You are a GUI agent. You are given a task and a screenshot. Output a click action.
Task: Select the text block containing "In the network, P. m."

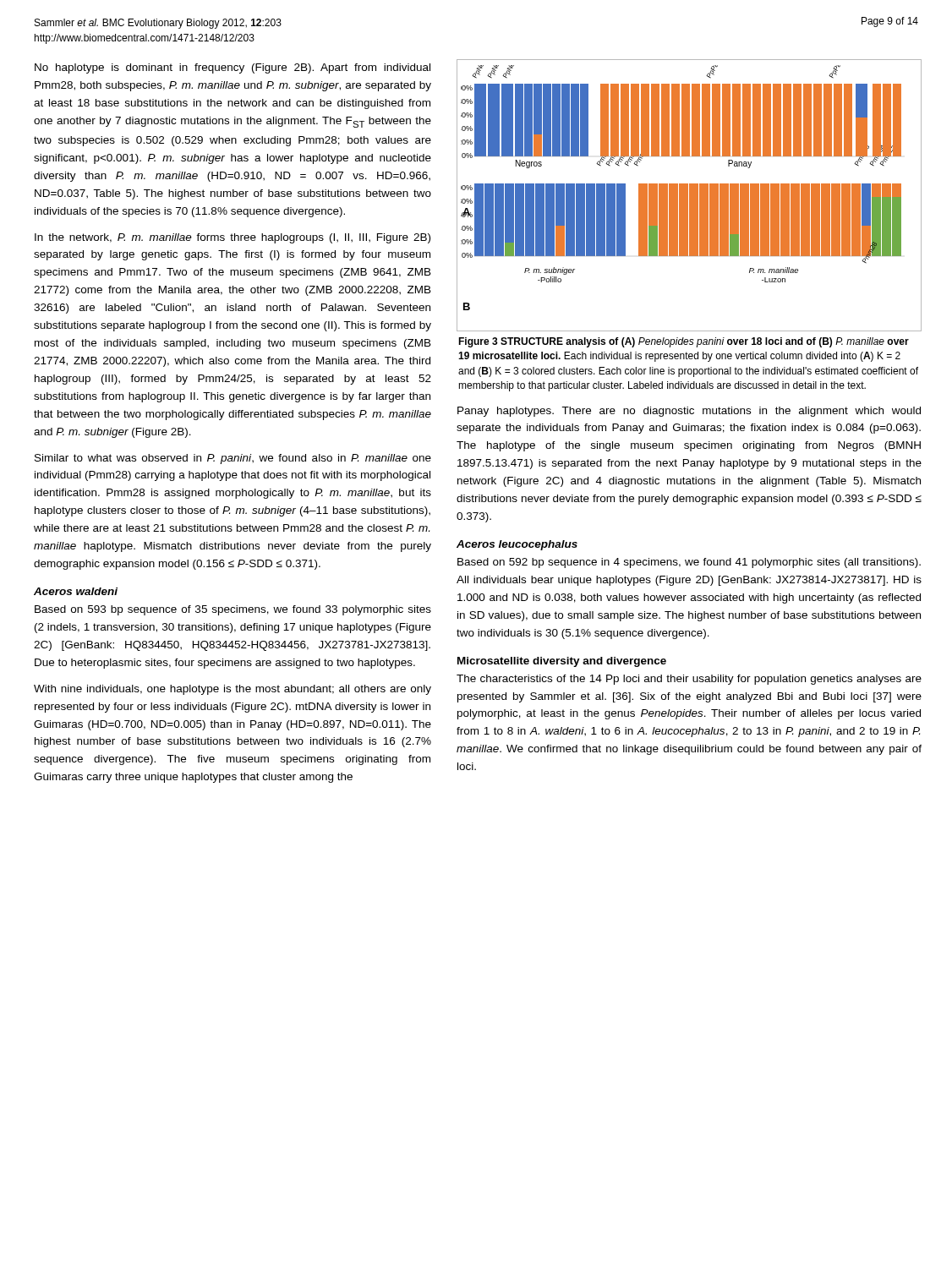click(x=232, y=335)
